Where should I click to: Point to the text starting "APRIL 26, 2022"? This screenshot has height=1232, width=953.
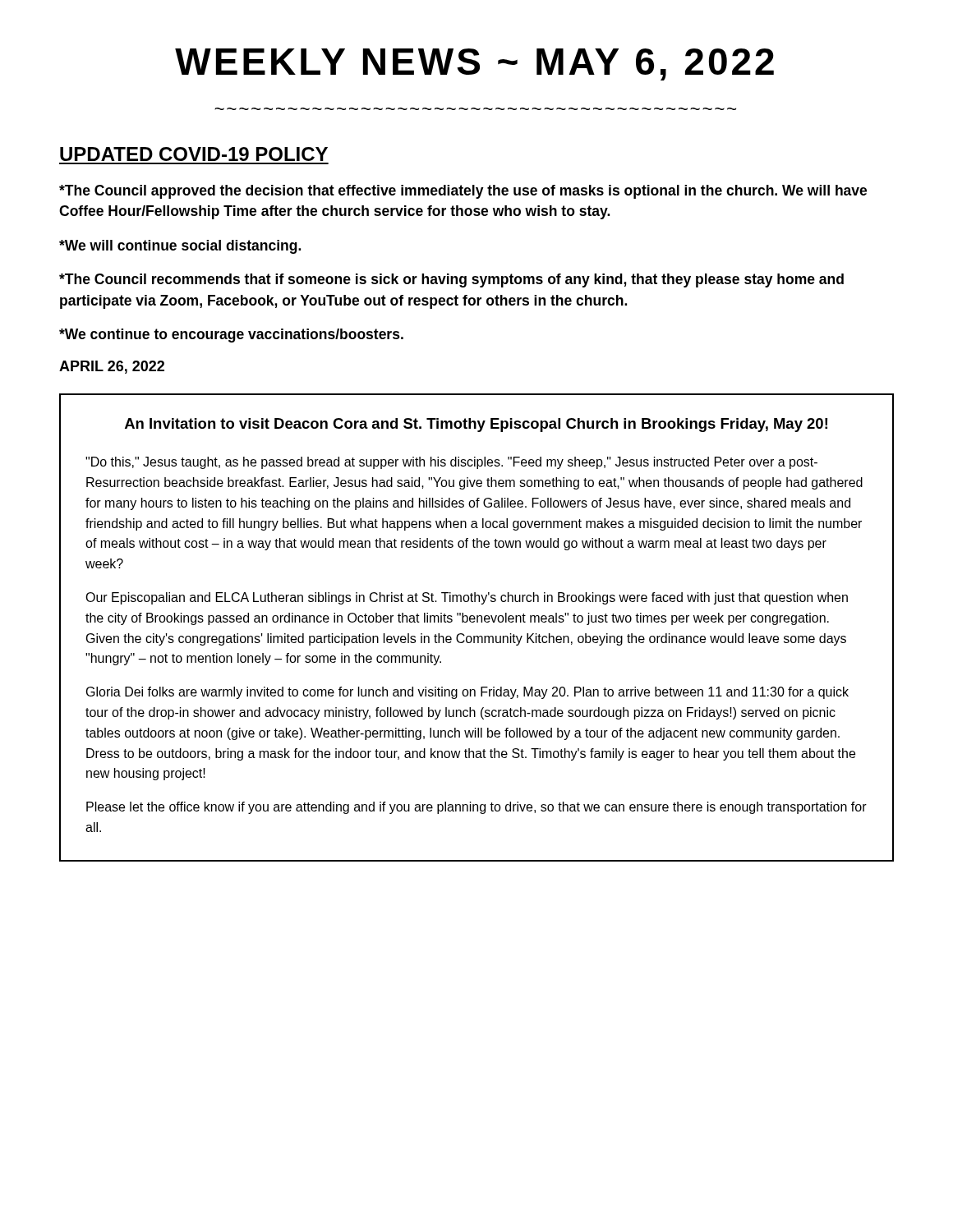click(112, 367)
